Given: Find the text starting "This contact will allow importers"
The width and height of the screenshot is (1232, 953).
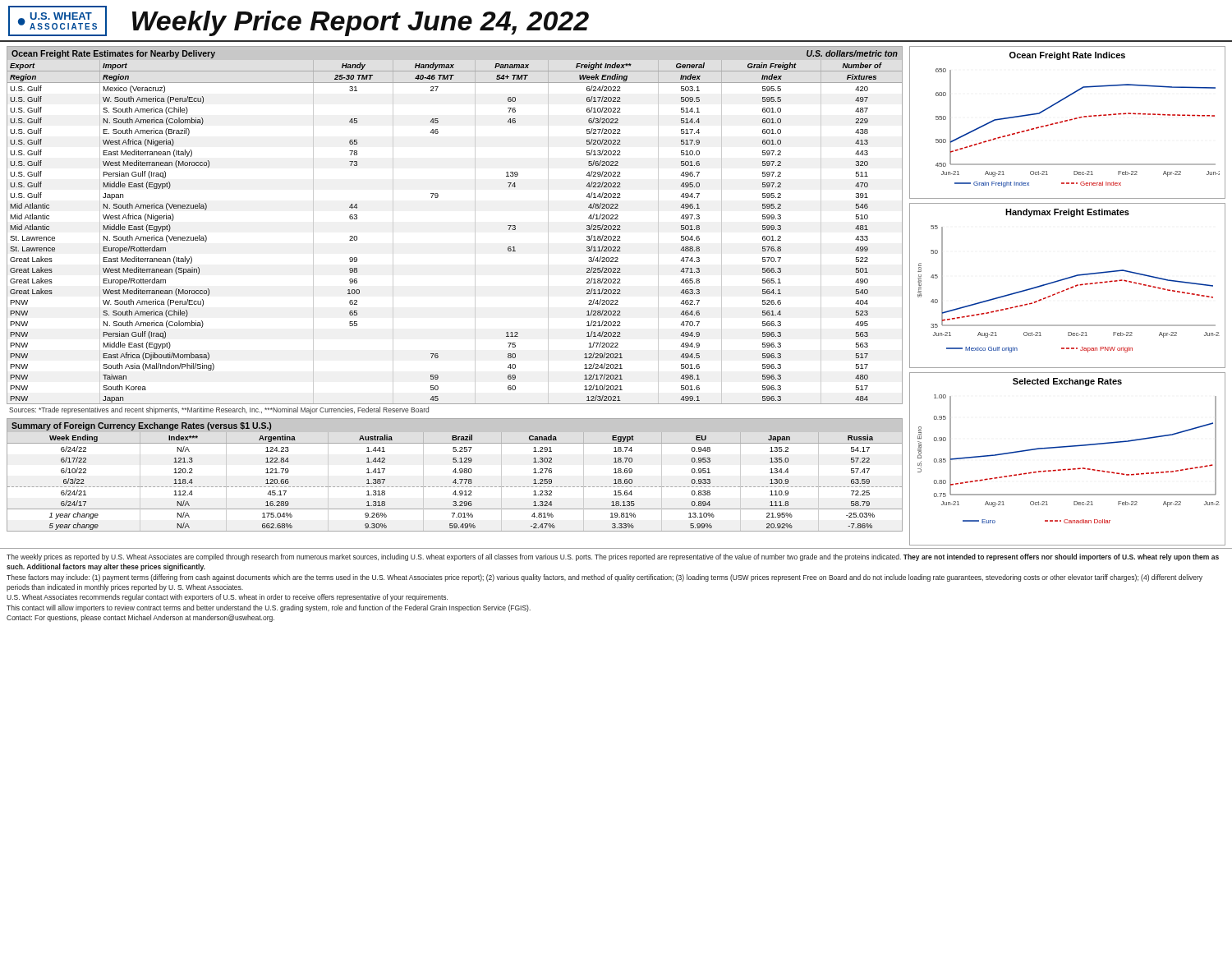Looking at the screenshot, I should click(269, 608).
